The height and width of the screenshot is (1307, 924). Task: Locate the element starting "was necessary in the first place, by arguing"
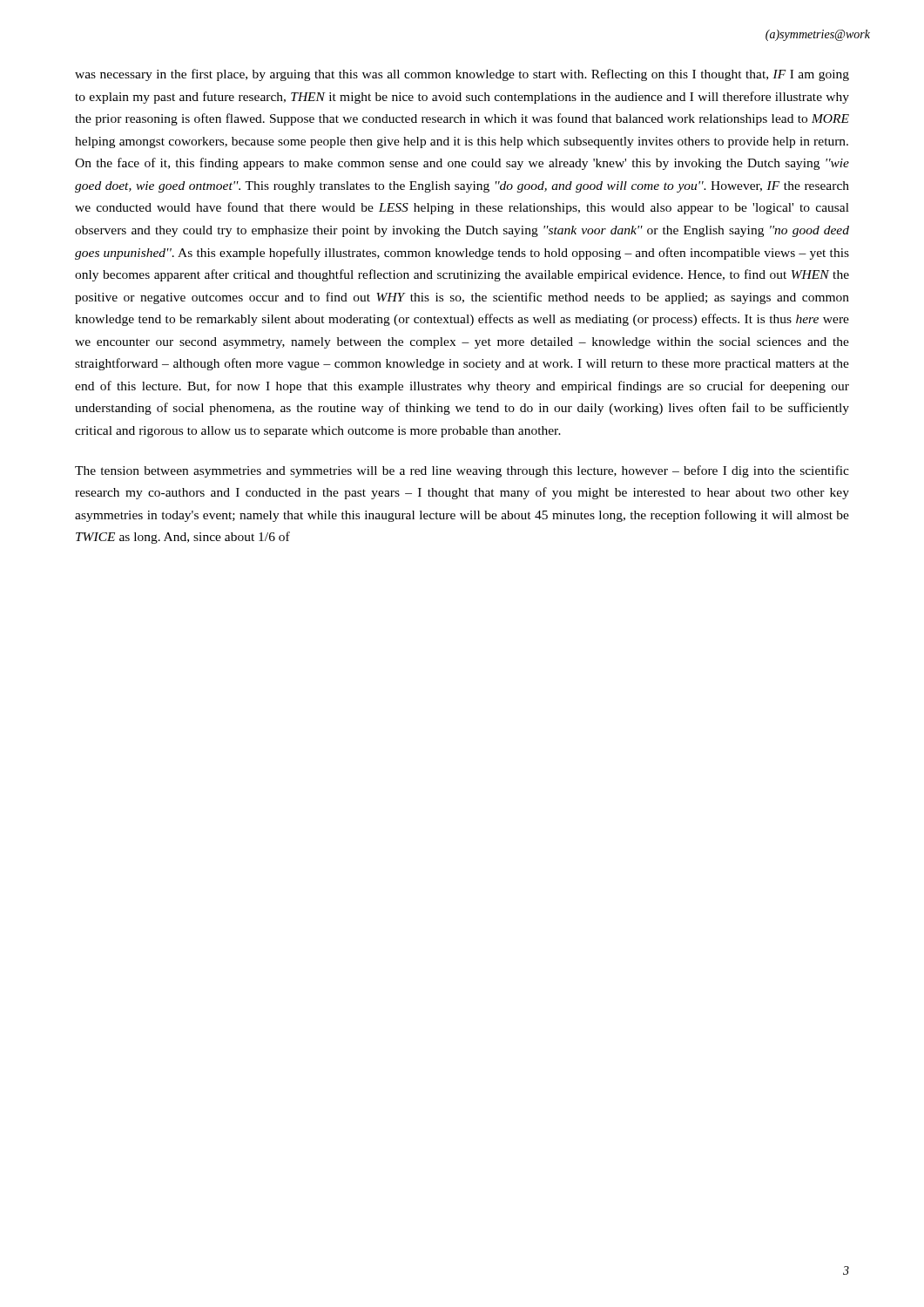click(462, 305)
